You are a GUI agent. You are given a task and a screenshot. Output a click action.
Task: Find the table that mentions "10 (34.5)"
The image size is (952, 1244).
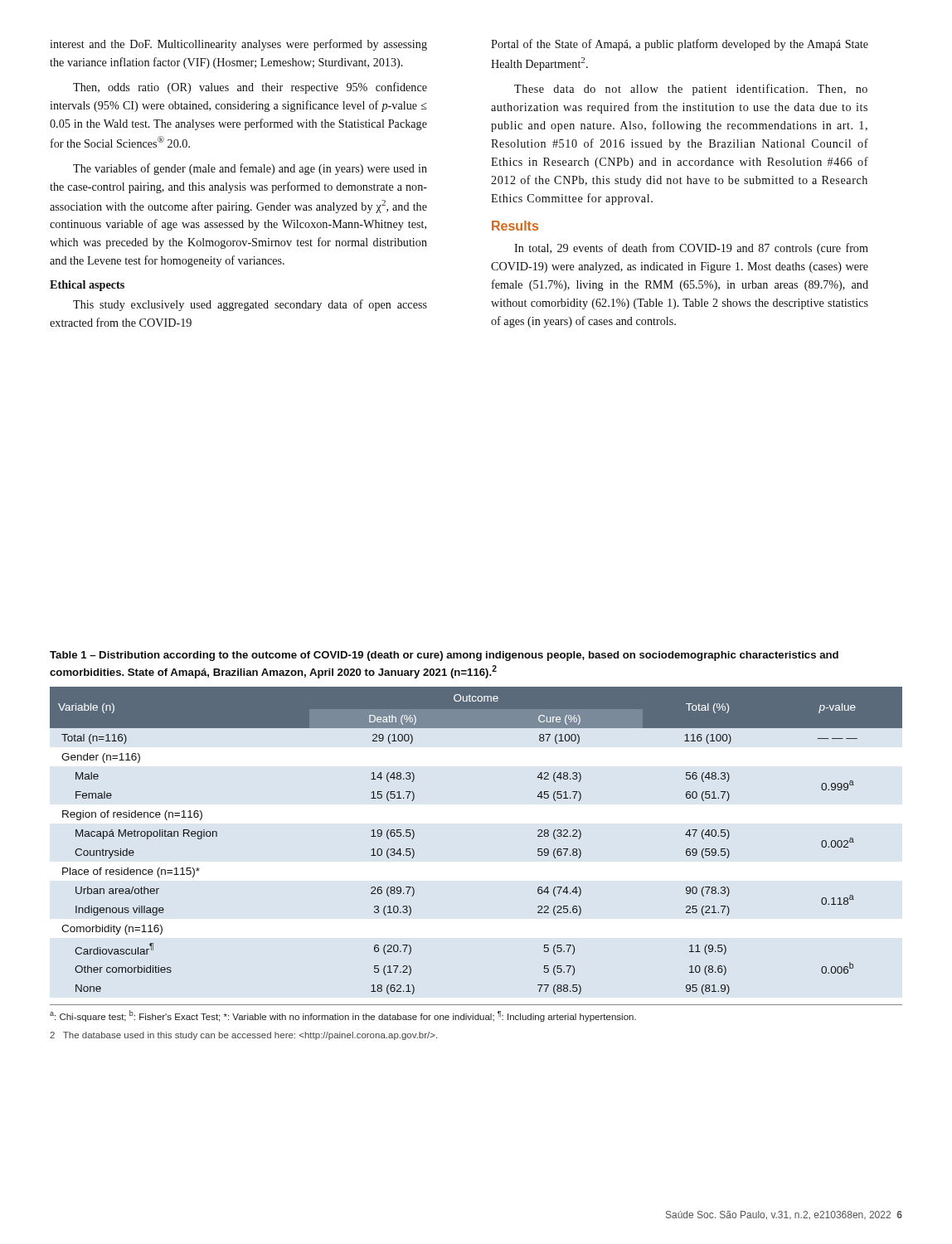pos(476,855)
